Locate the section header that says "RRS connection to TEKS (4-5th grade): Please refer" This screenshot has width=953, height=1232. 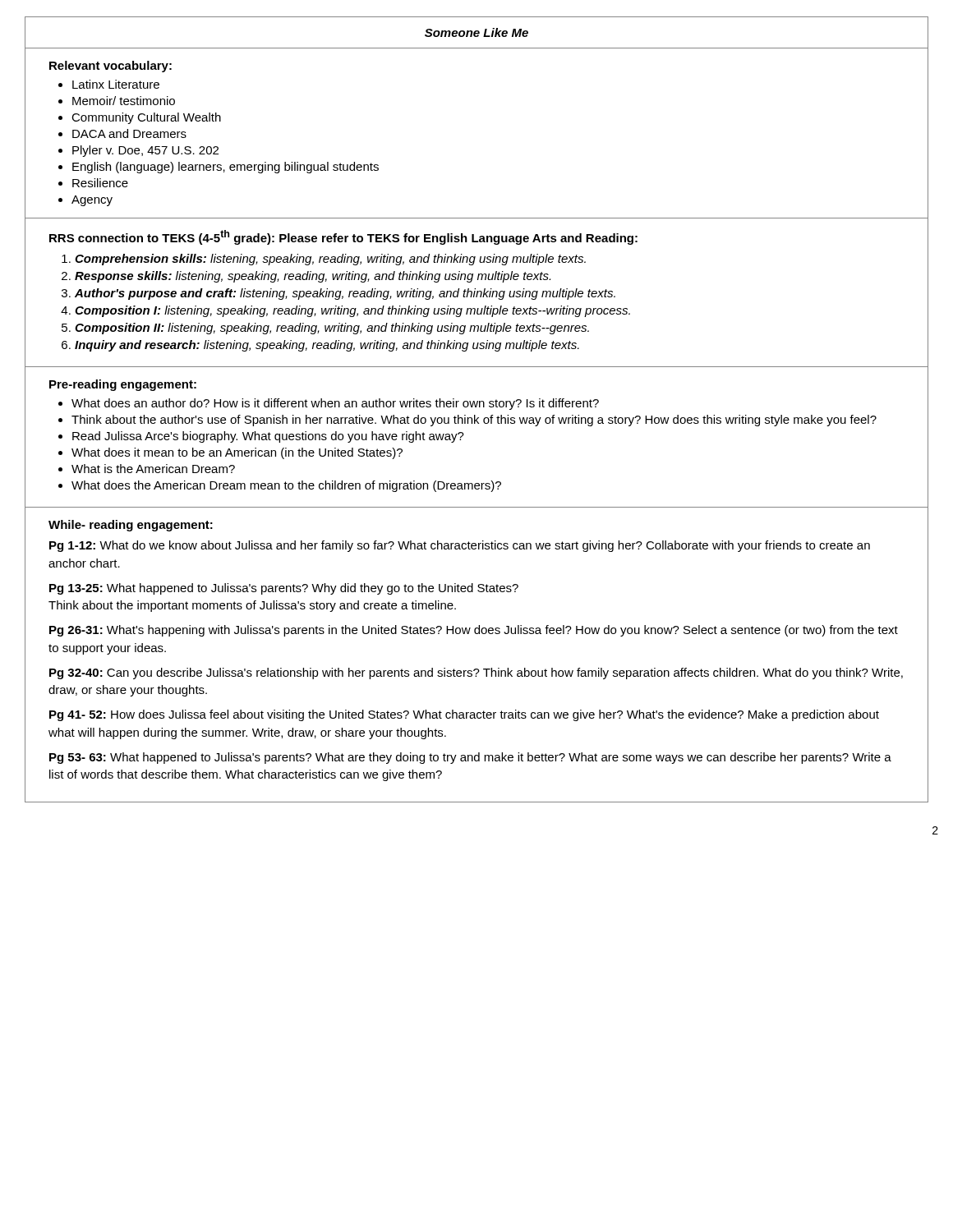pyautogui.click(x=343, y=237)
